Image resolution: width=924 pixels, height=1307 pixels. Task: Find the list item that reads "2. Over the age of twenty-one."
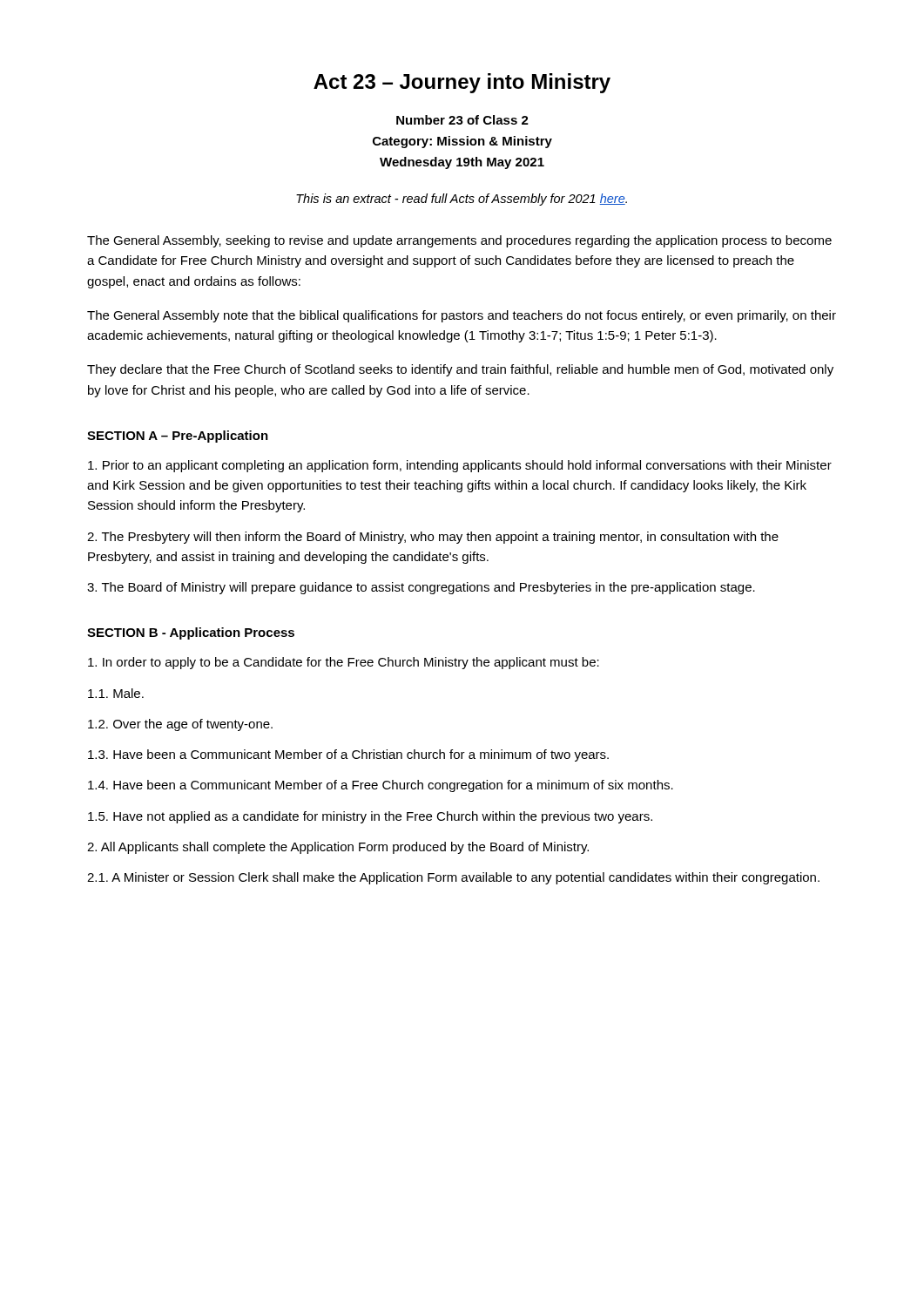[180, 723]
